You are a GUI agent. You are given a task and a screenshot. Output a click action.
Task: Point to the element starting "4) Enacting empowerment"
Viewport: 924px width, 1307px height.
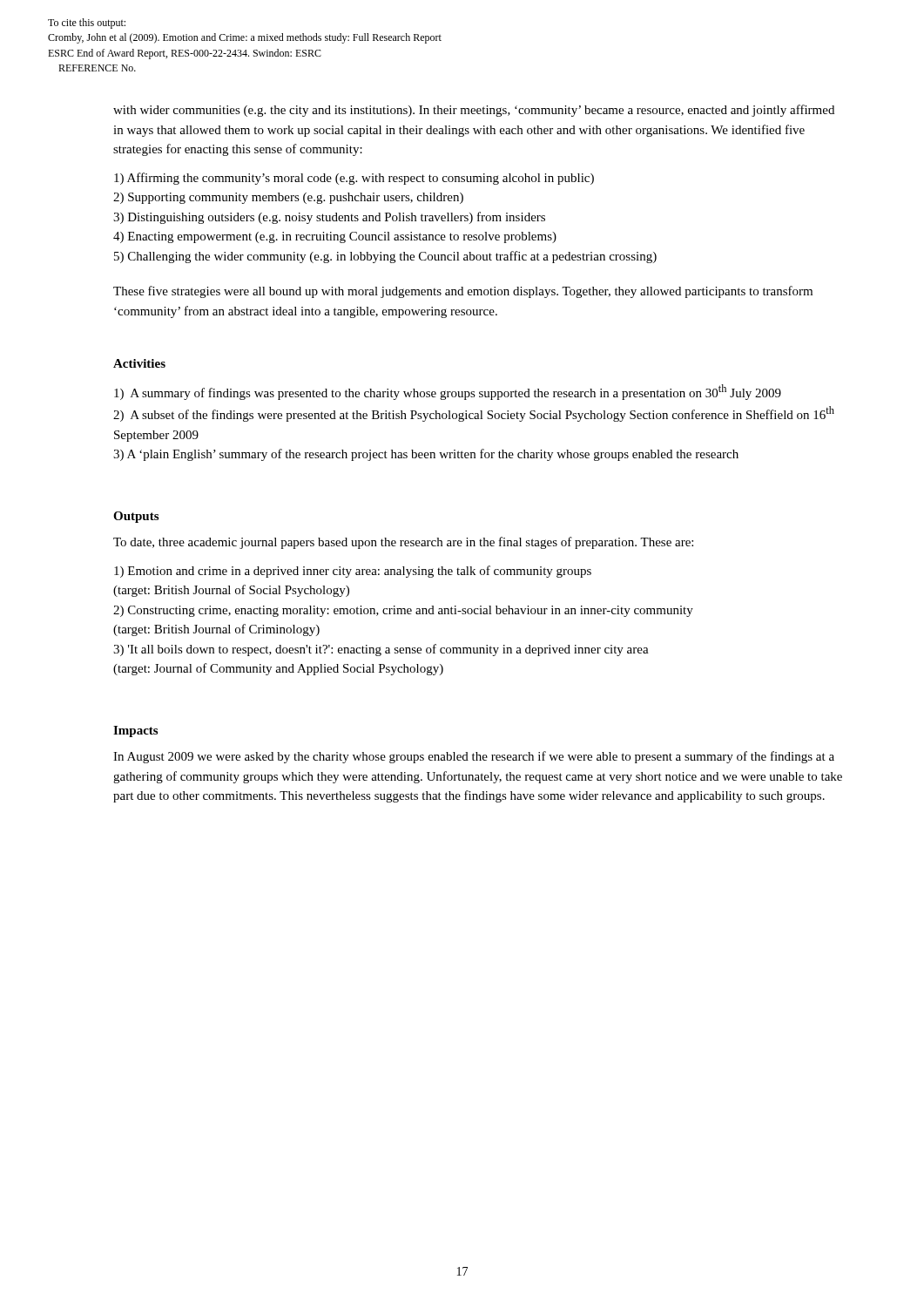[x=335, y=236]
